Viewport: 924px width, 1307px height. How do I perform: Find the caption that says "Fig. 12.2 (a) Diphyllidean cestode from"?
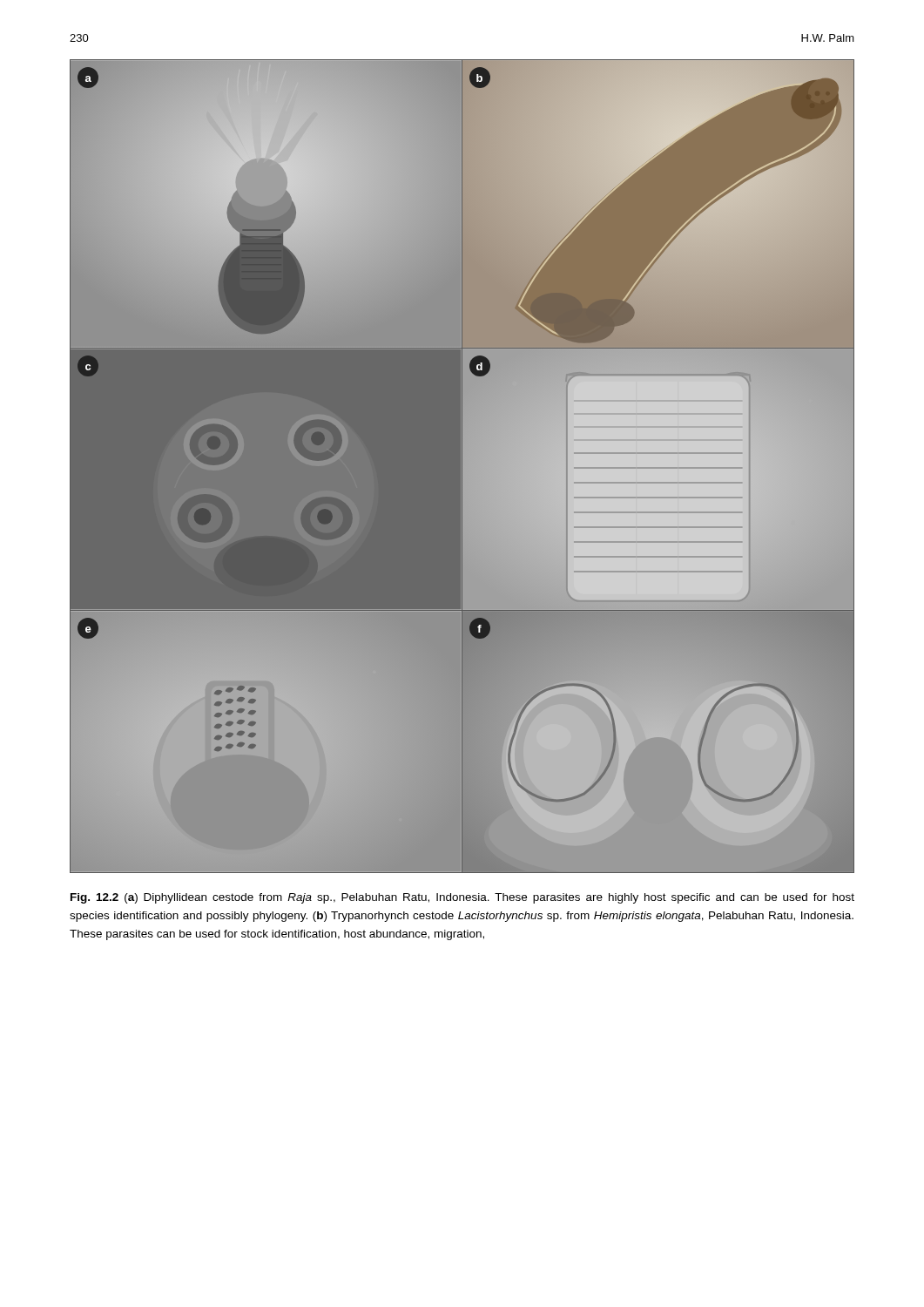click(x=462, y=915)
